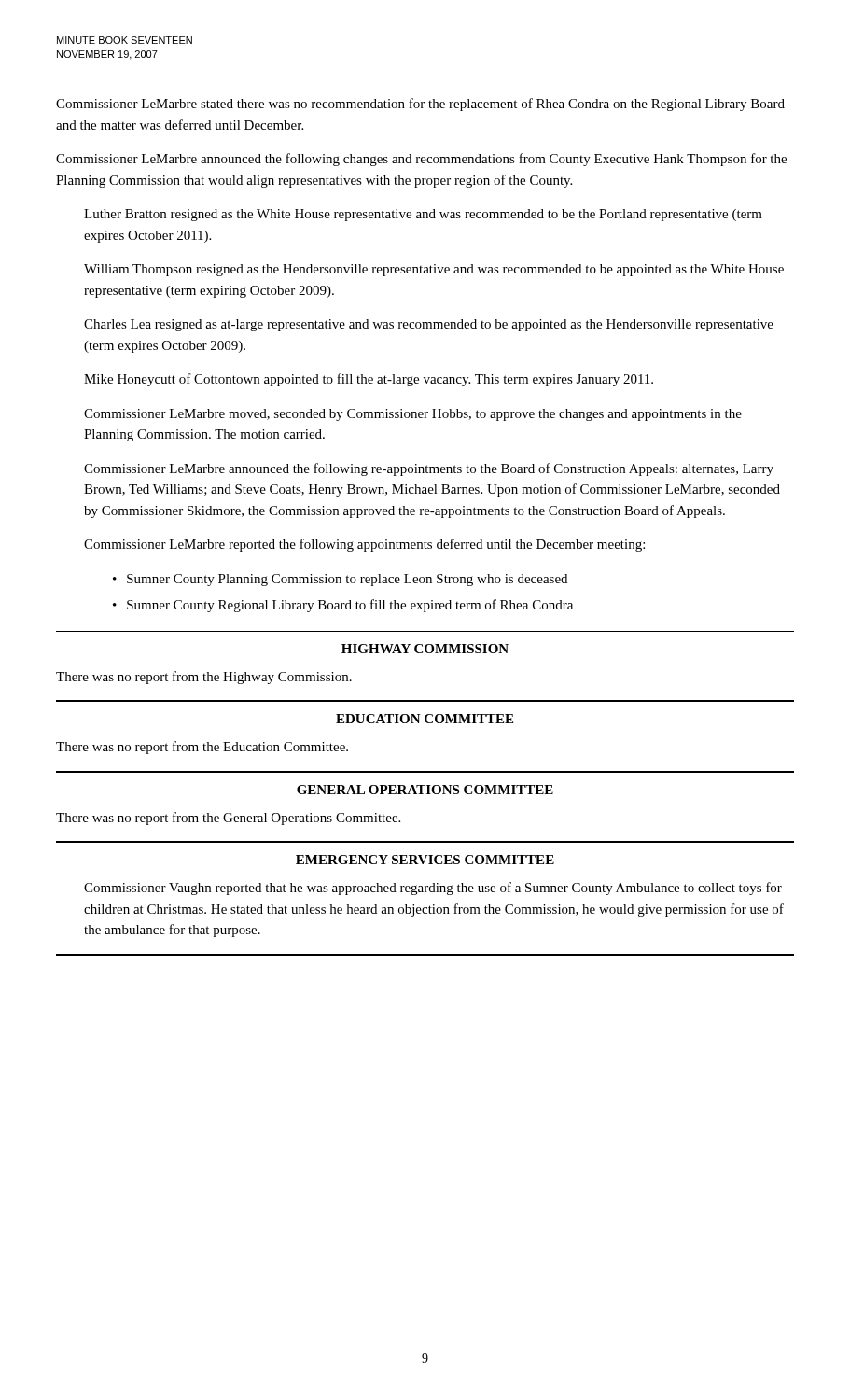Click on the passage starting "There was no report from the Education"

[203, 747]
